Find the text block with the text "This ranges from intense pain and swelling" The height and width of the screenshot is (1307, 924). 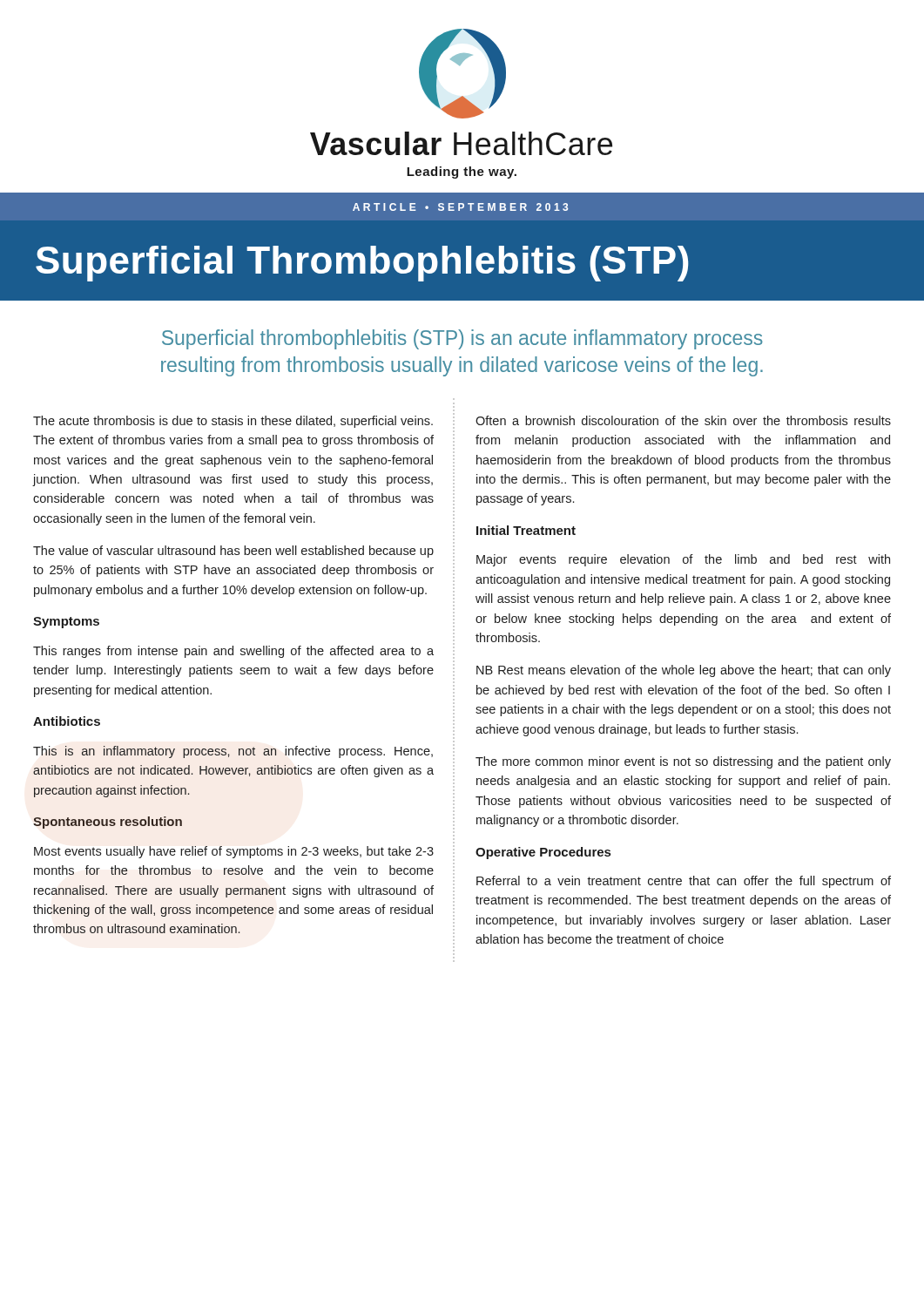click(x=233, y=670)
